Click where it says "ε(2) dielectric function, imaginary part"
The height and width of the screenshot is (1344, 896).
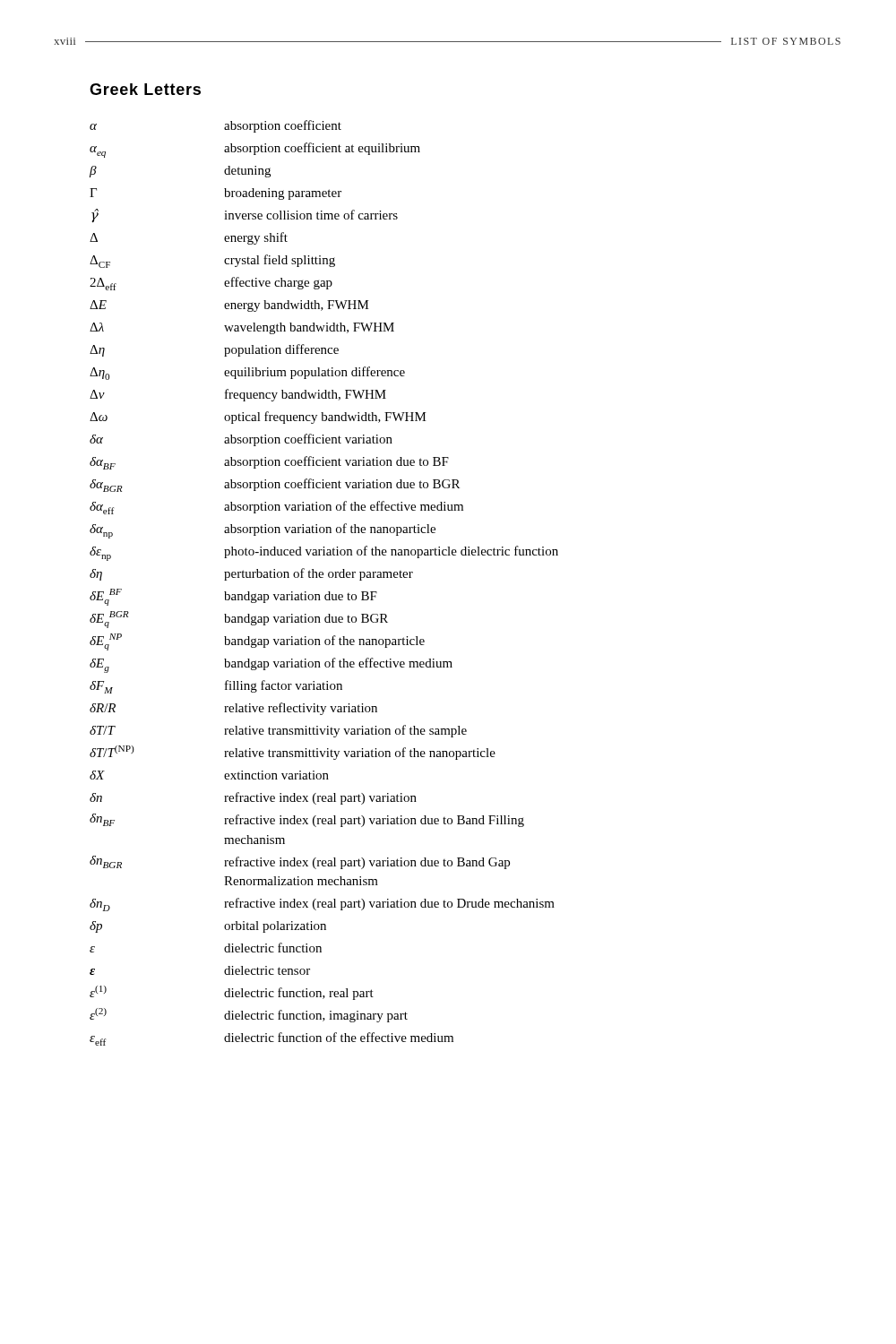[x=249, y=1015]
